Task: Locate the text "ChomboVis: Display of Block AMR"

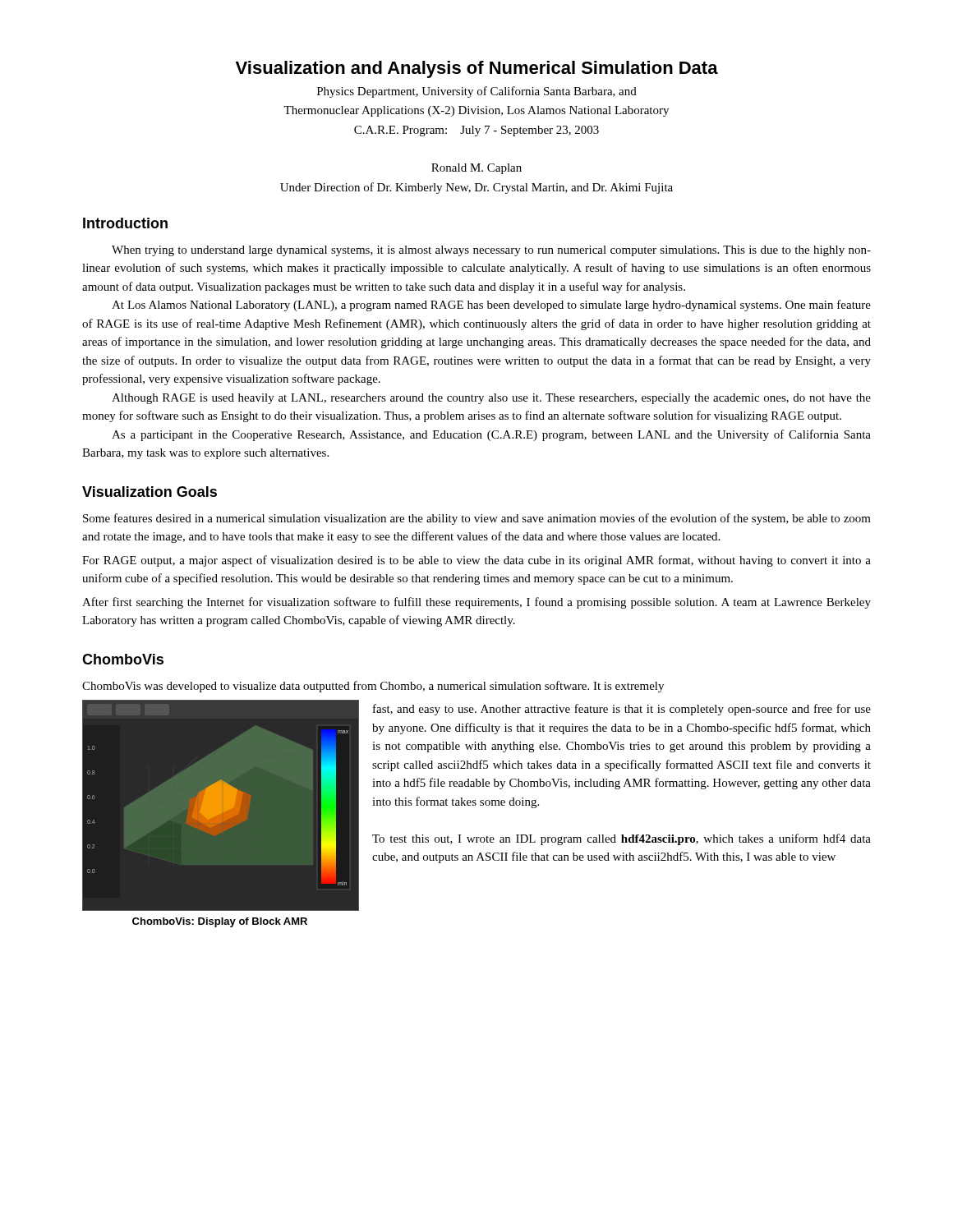Action: point(220,921)
